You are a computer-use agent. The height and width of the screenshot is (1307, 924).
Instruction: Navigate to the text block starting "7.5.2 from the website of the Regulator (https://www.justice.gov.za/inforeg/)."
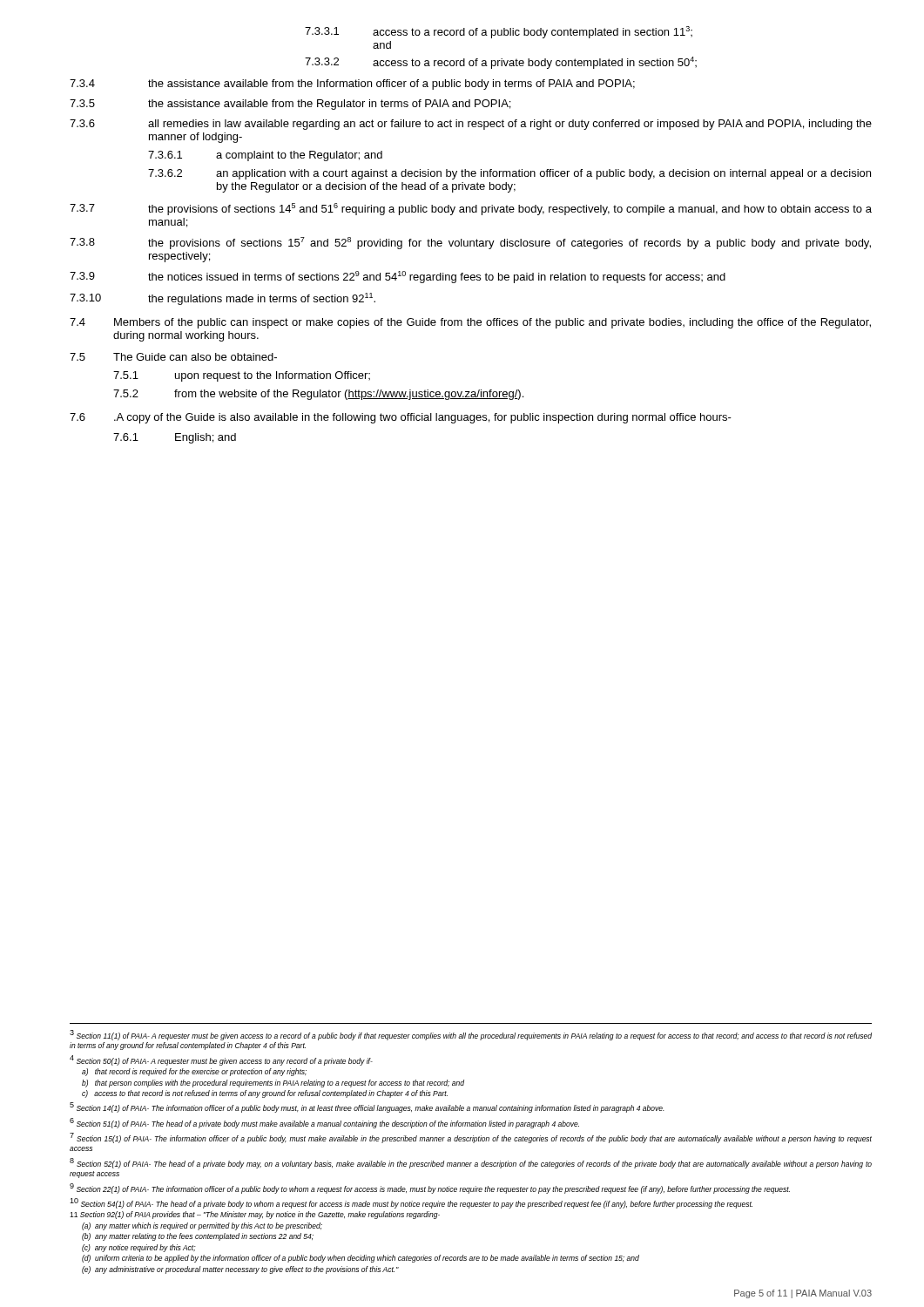[x=492, y=393]
